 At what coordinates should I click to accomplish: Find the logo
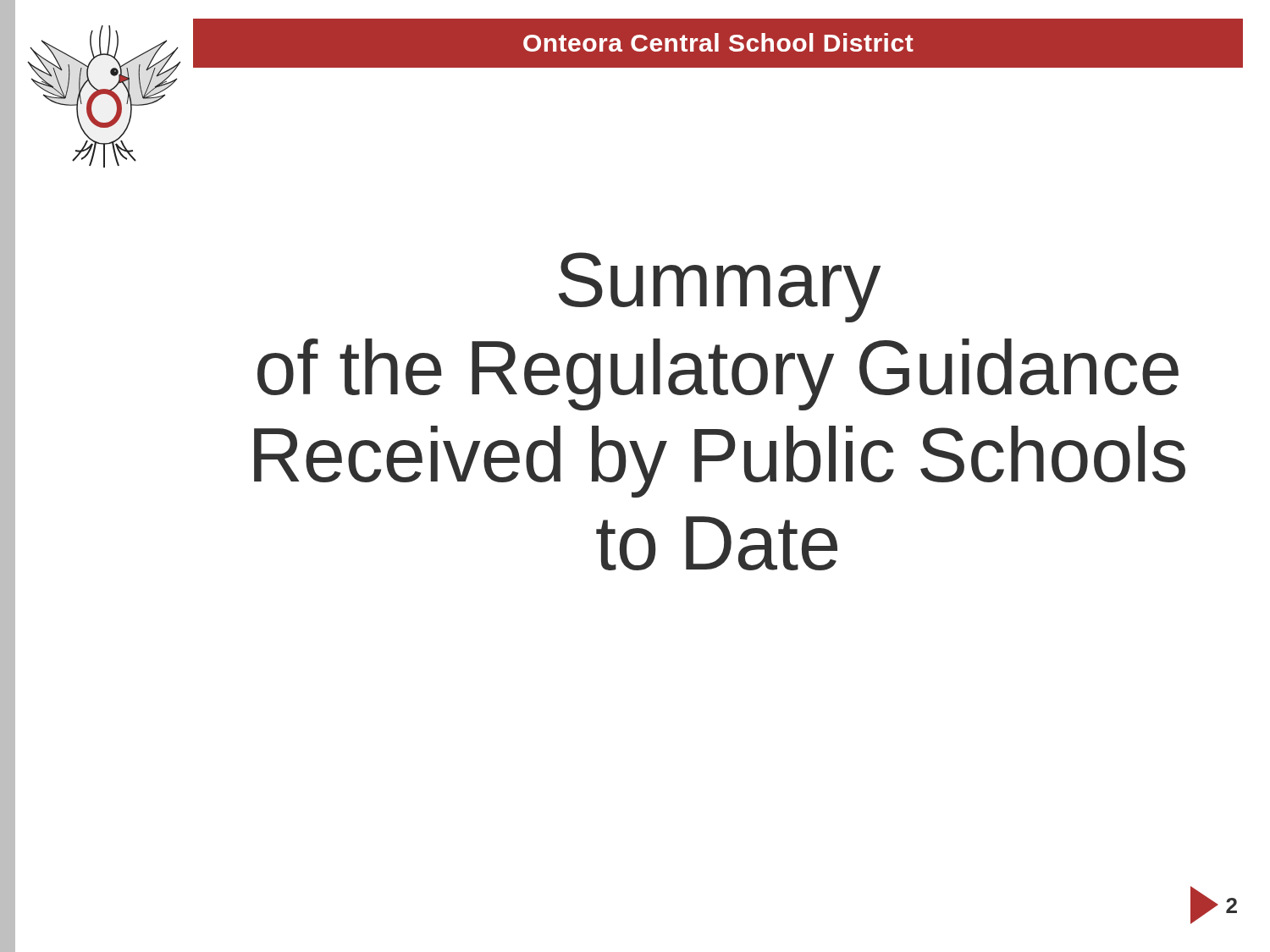(x=104, y=89)
